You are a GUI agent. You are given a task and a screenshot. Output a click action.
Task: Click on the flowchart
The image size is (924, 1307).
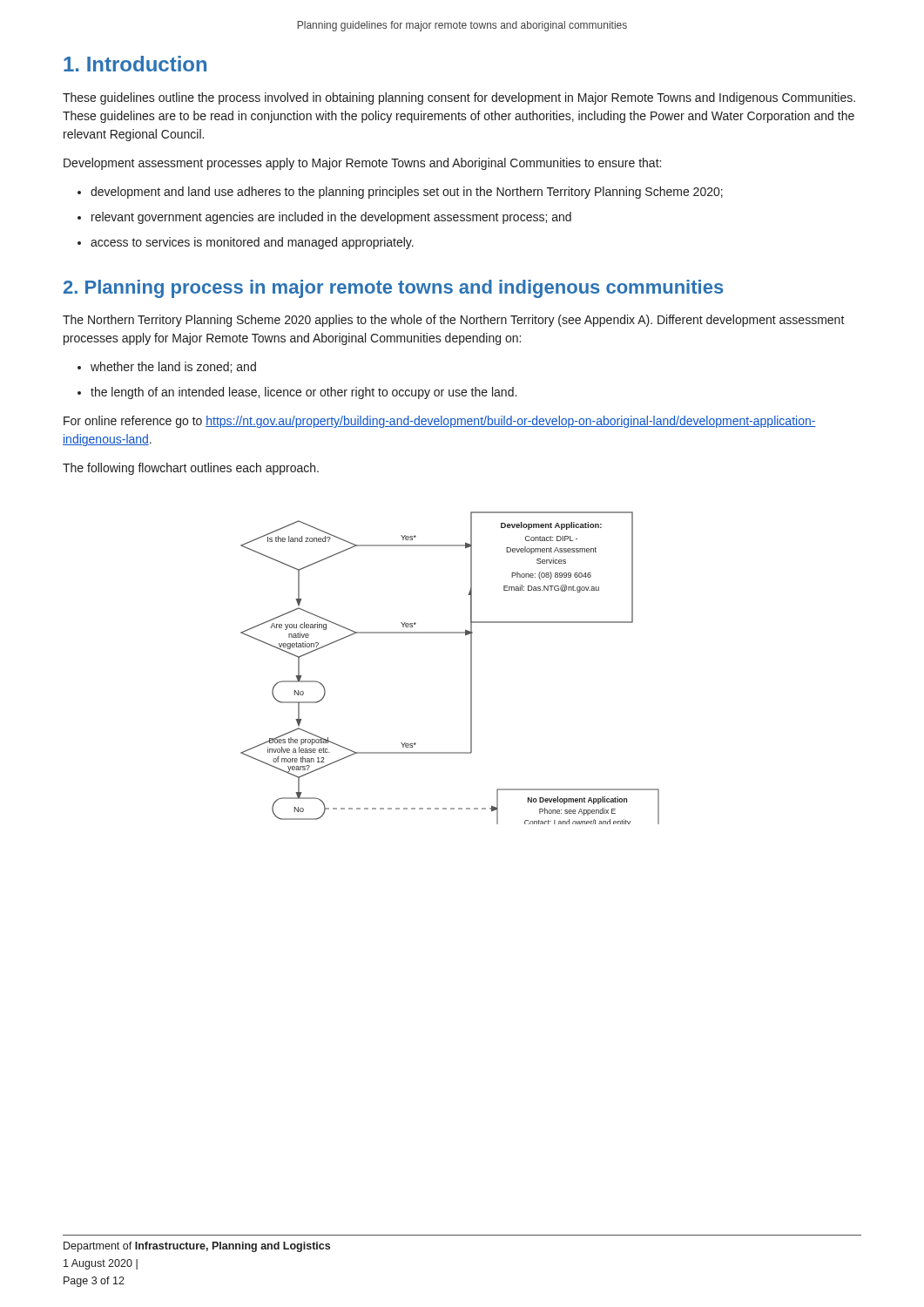click(x=462, y=660)
